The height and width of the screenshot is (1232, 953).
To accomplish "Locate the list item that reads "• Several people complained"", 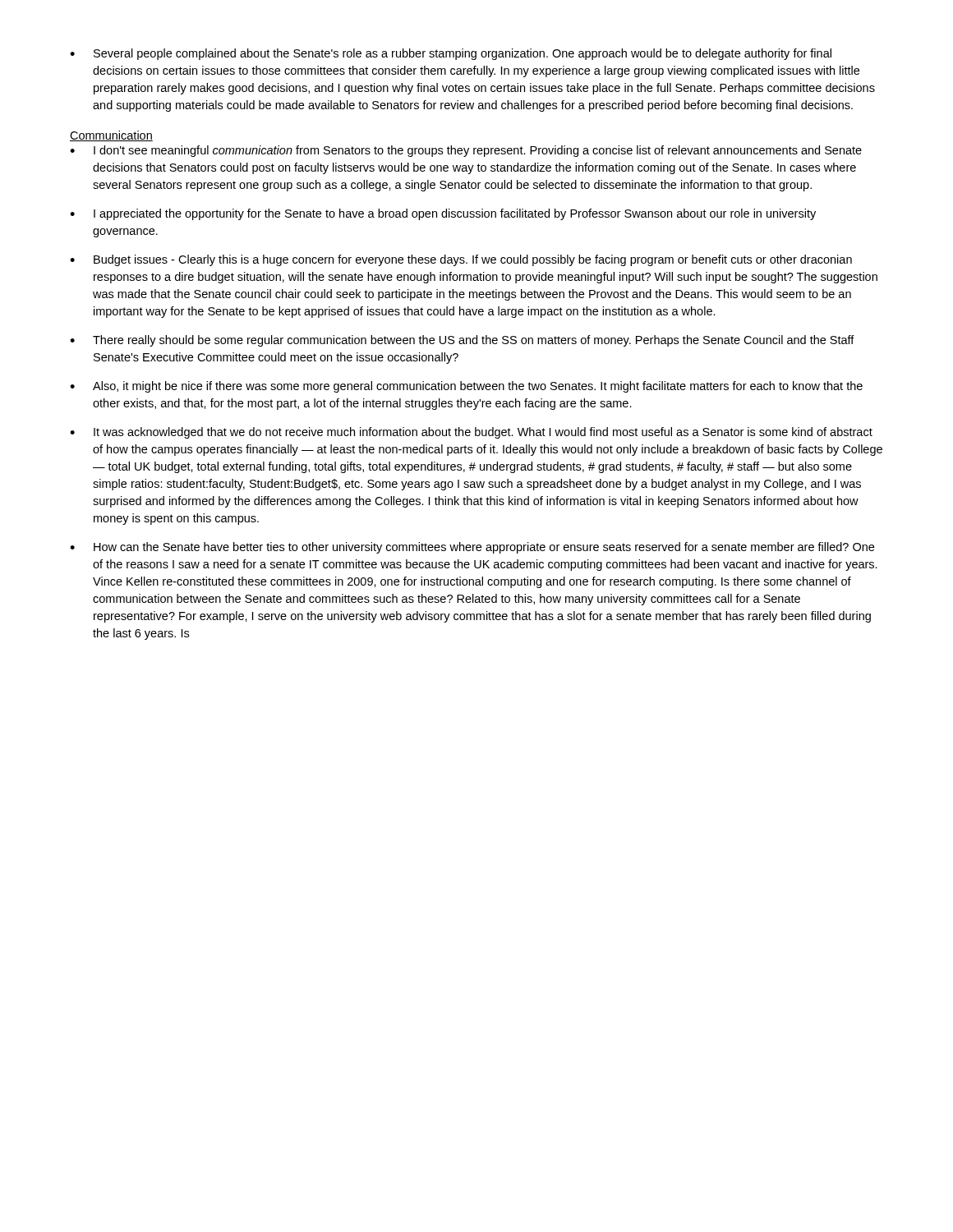I will click(x=476, y=80).
